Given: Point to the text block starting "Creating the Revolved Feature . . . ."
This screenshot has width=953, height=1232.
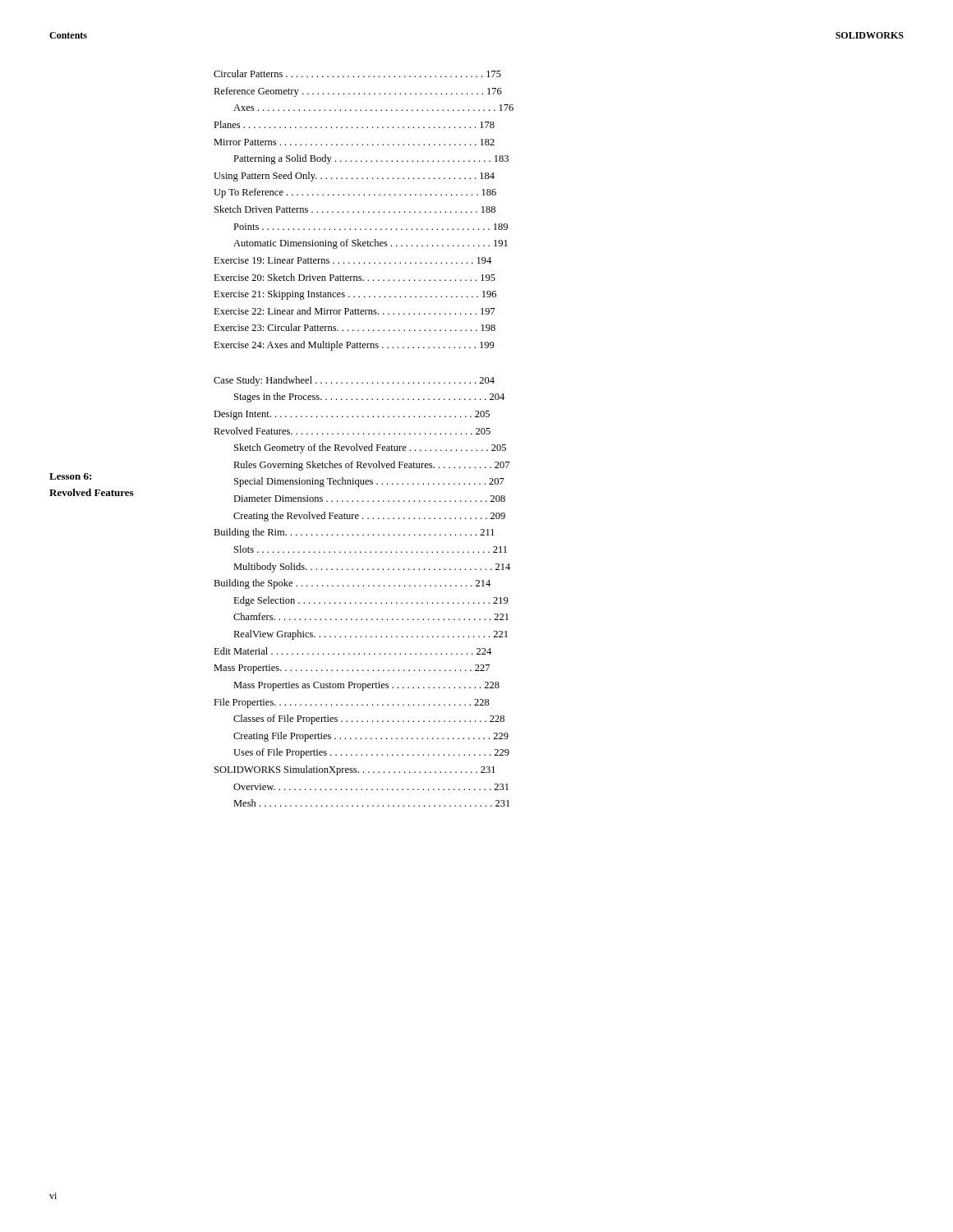Looking at the screenshot, I should 369,516.
